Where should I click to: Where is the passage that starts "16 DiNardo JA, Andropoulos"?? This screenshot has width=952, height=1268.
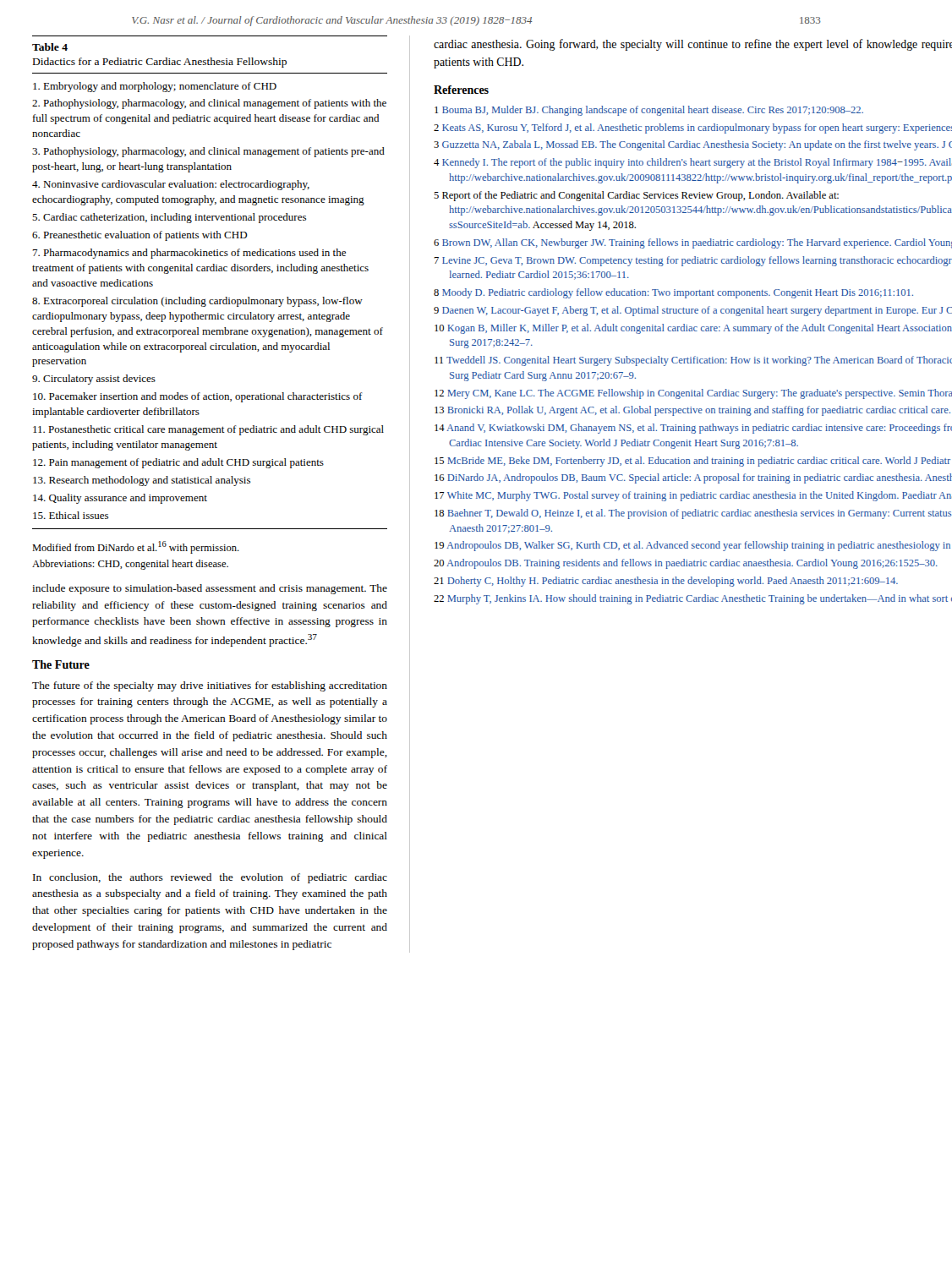(693, 478)
